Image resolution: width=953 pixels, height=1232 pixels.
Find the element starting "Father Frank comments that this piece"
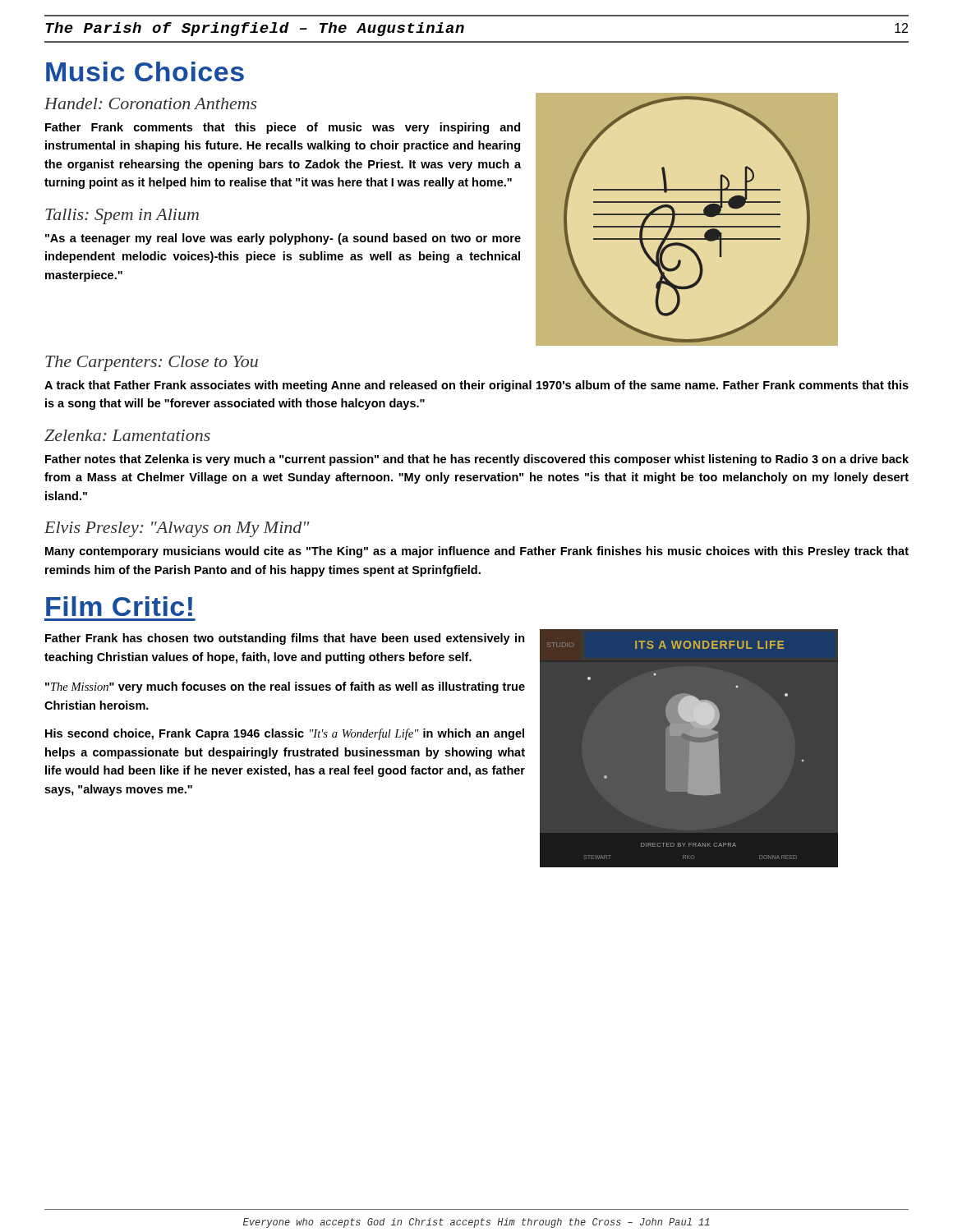[x=283, y=155]
